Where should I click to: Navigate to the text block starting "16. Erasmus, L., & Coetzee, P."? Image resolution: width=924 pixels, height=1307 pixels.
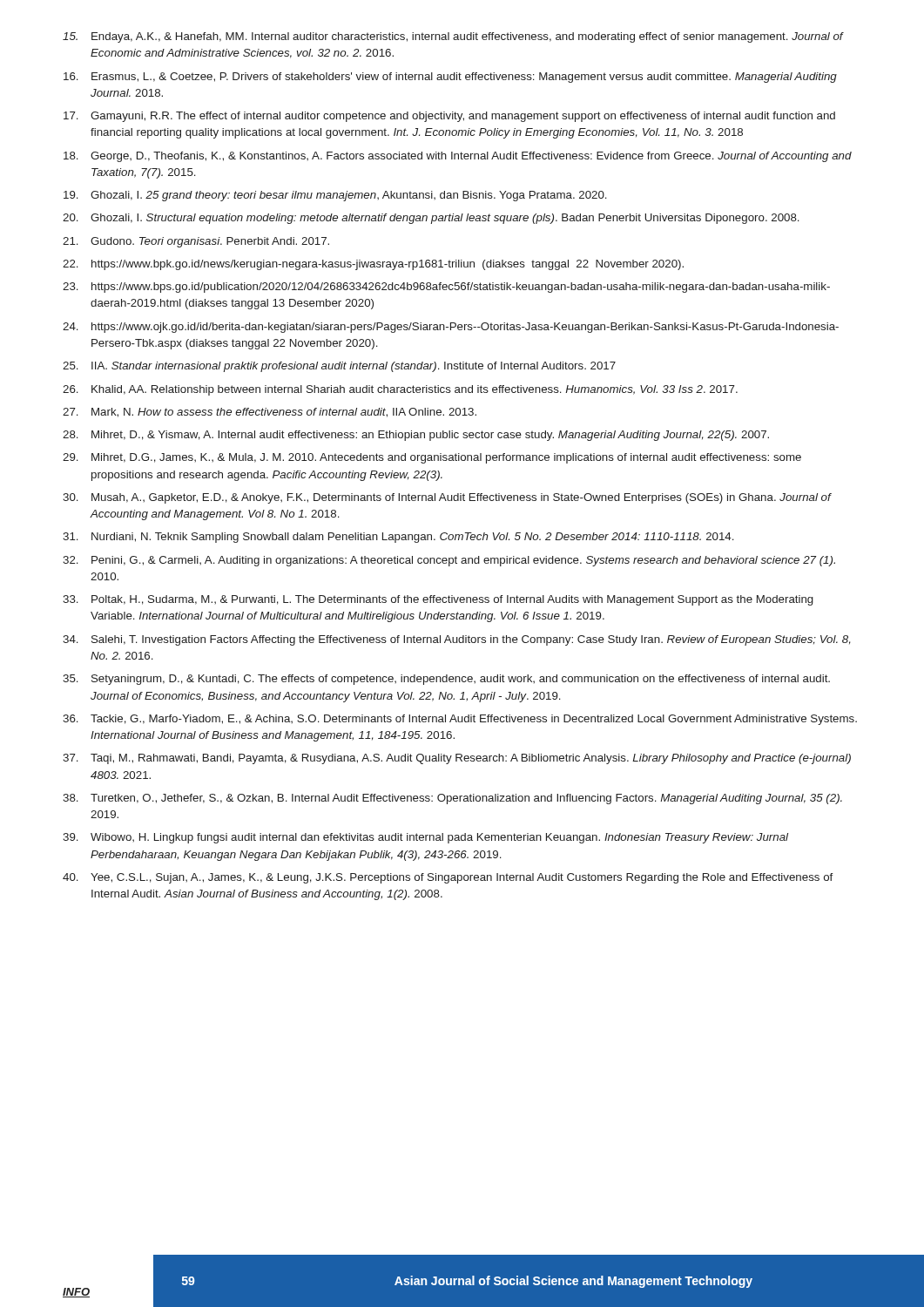[x=462, y=84]
